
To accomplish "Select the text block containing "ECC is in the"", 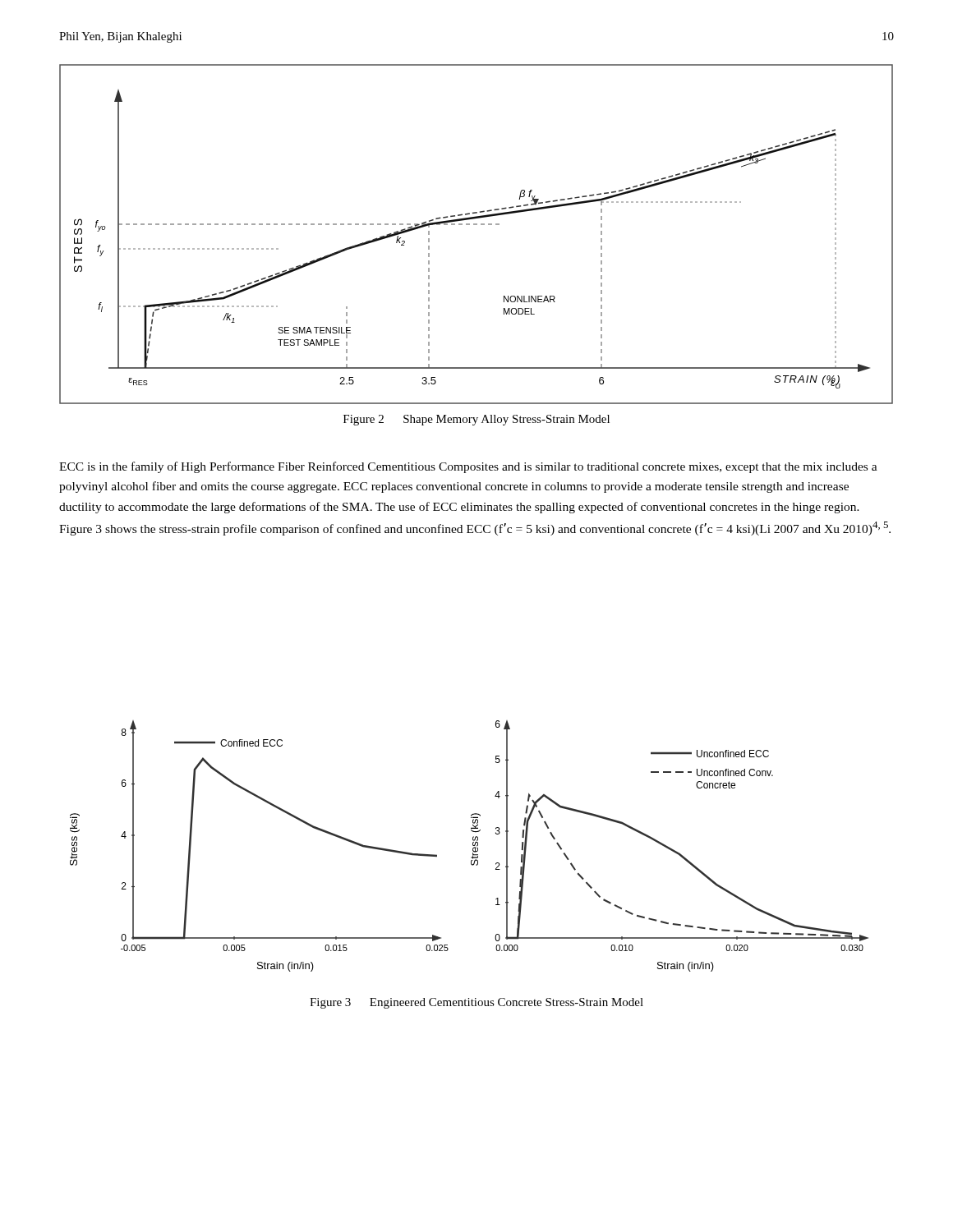I will (475, 497).
